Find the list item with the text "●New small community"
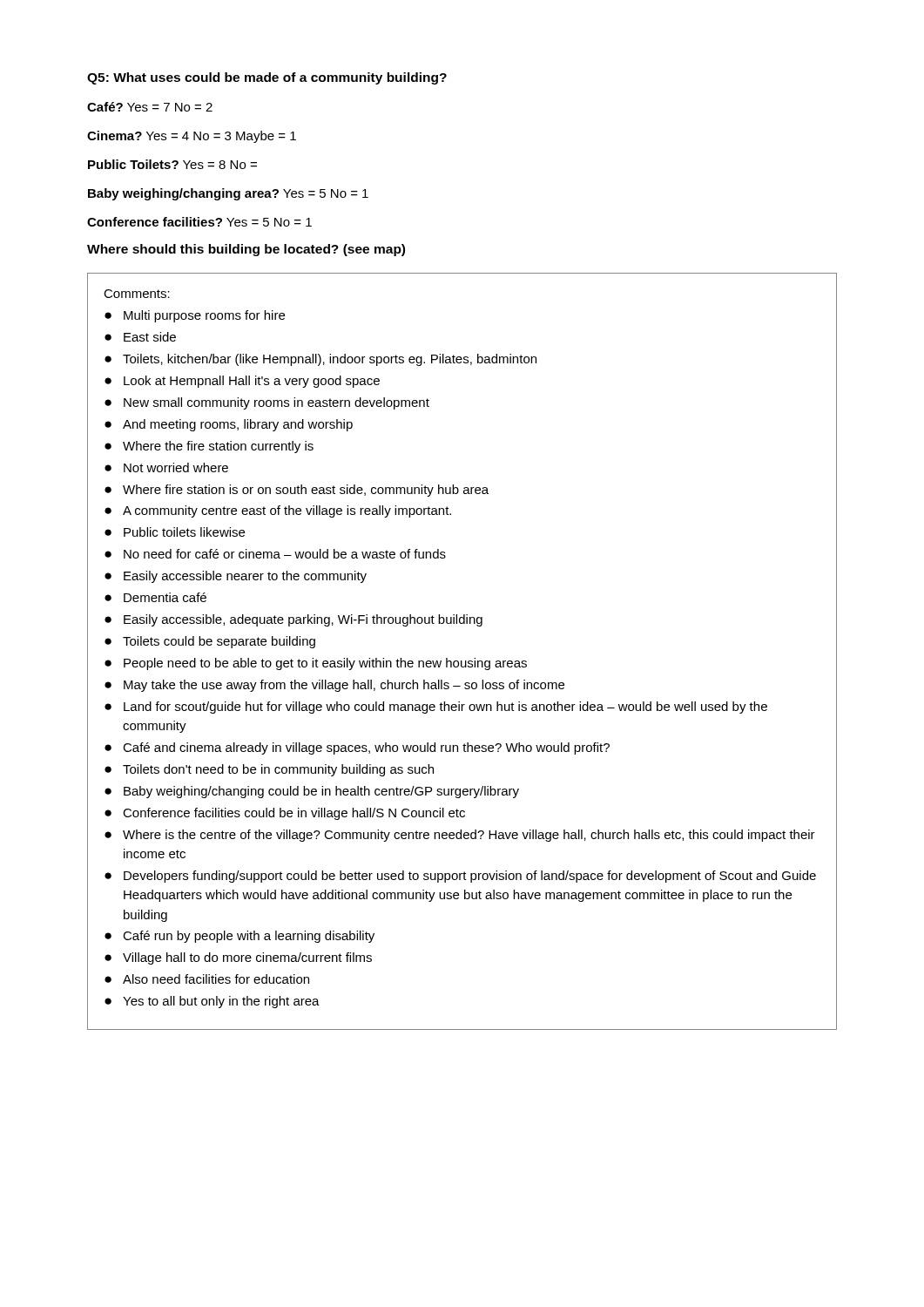The height and width of the screenshot is (1307, 924). coord(267,403)
